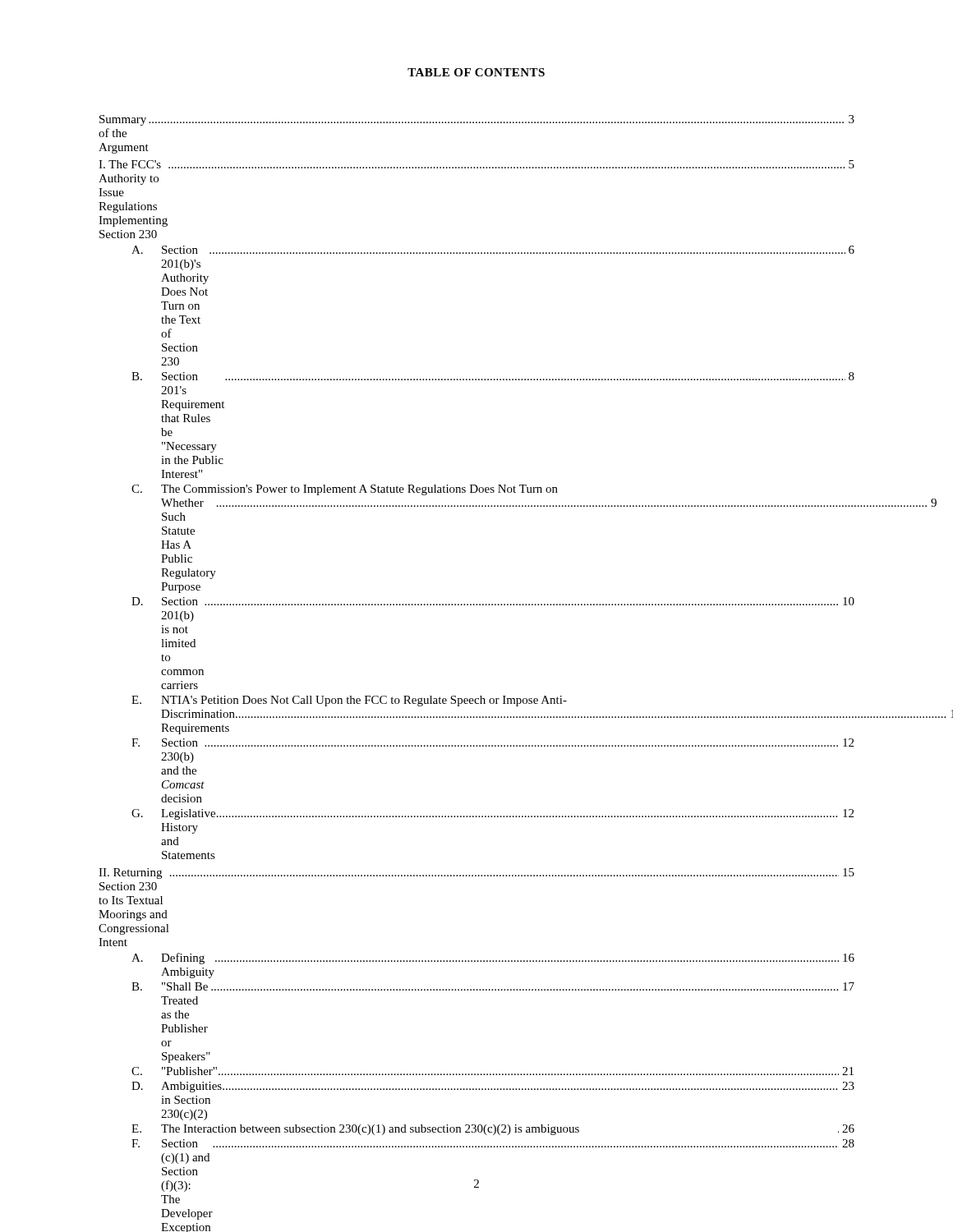Locate the list item that says "D. Section 201(b) is not limited to"

493,601
